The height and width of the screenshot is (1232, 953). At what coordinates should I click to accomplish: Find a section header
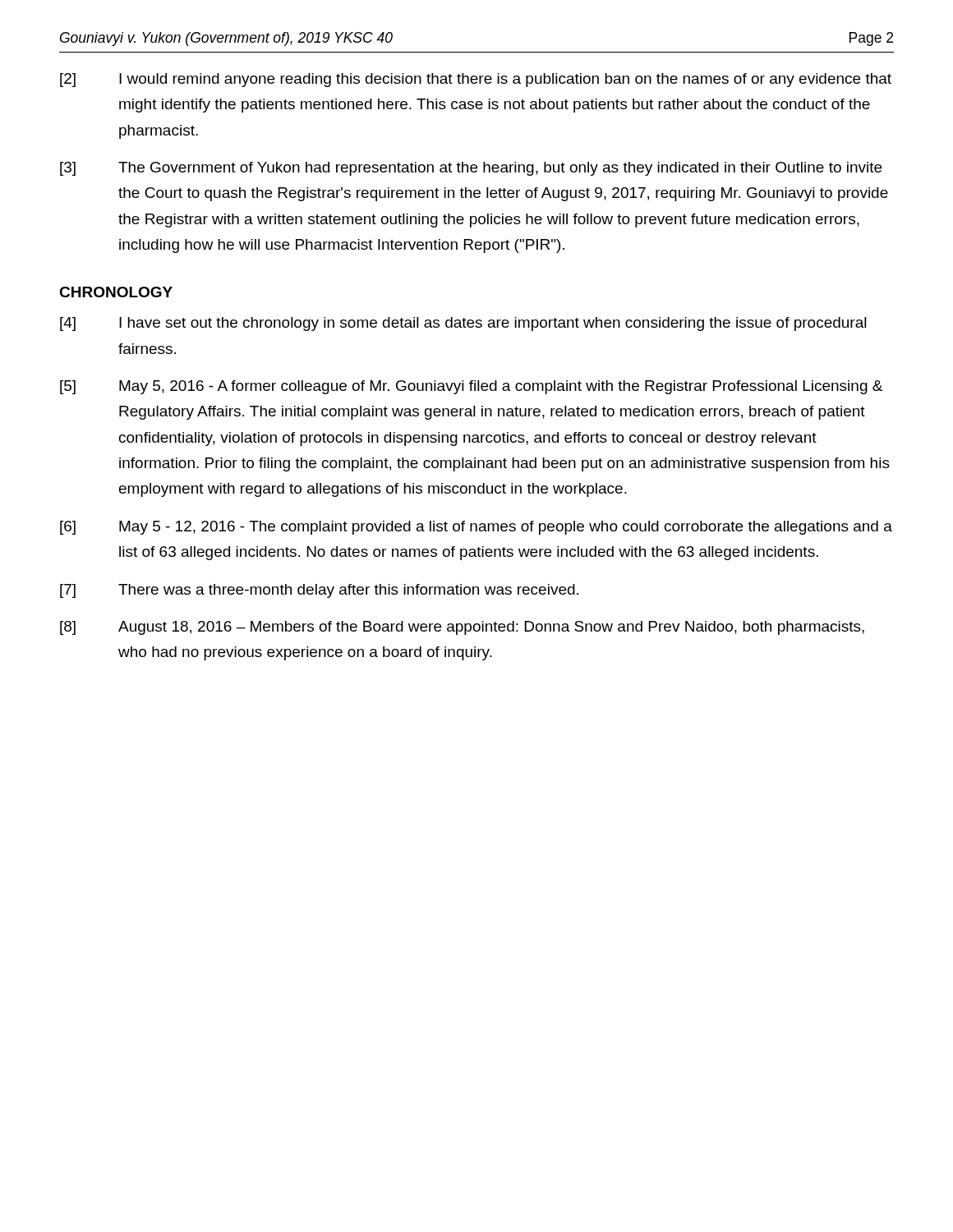[x=116, y=292]
